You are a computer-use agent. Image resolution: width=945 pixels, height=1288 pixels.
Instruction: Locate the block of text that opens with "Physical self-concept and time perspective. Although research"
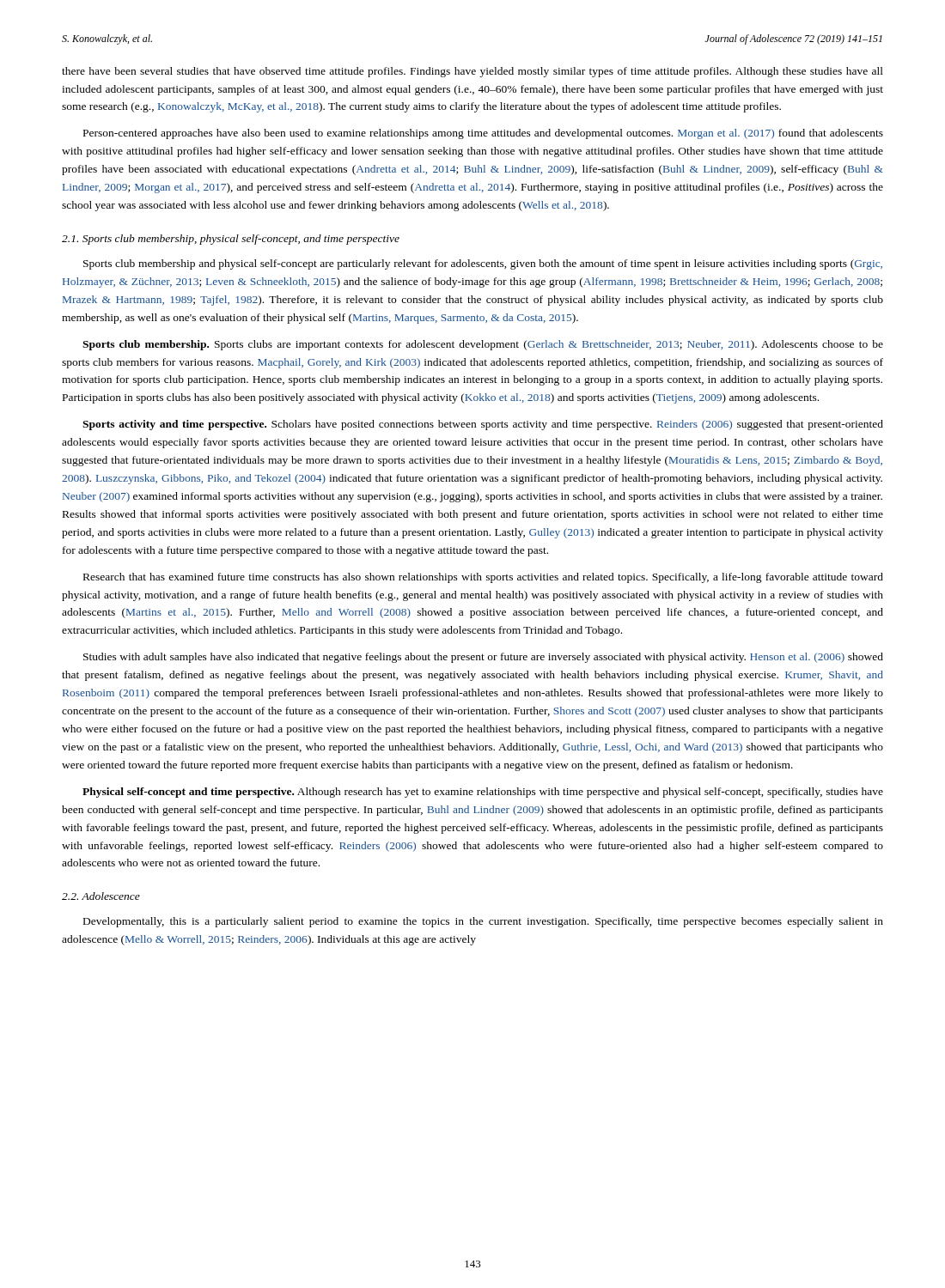(472, 827)
